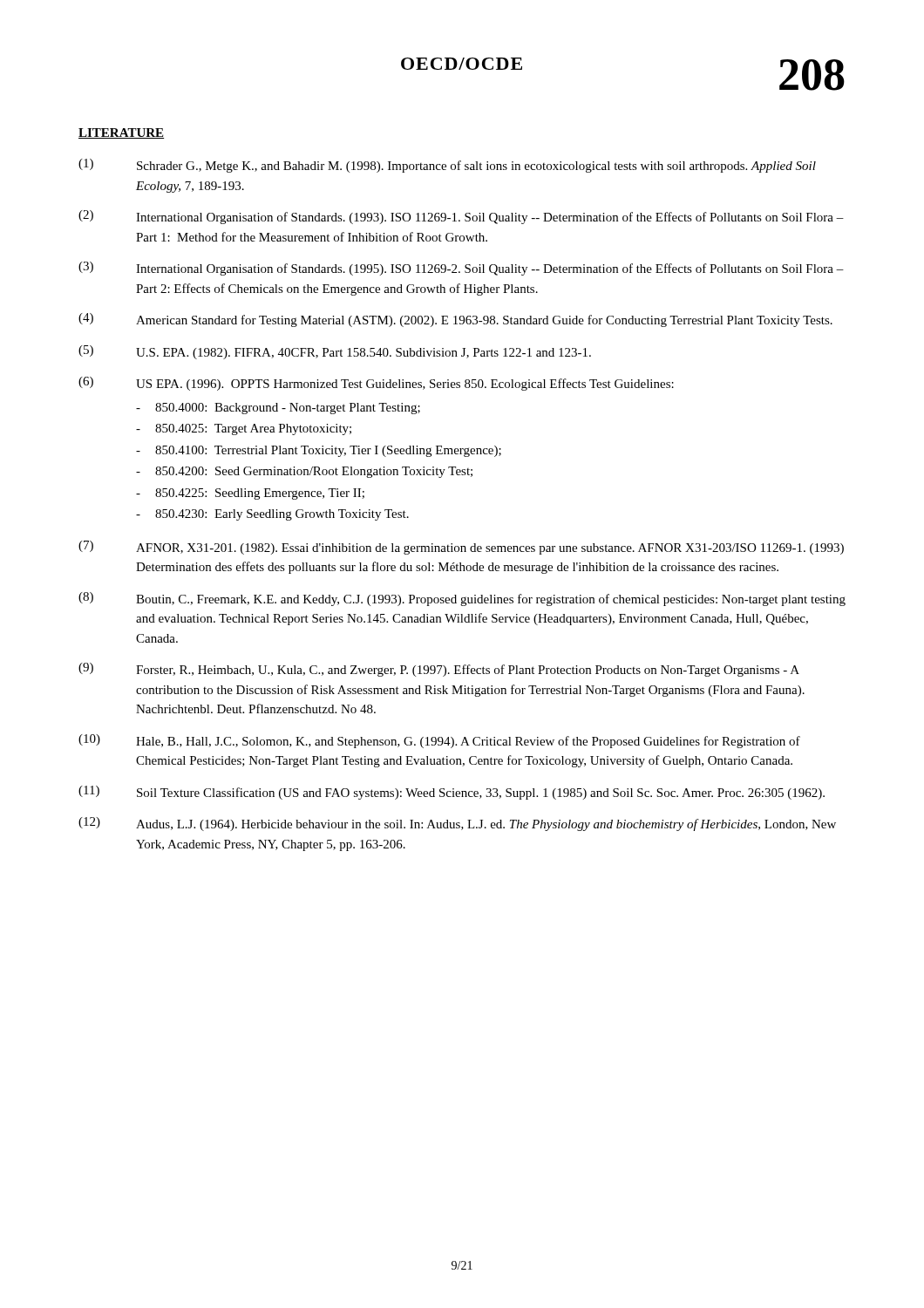Click on the block starting "(2) International Organisation of Standards."
The height and width of the screenshot is (1308, 924).
point(462,227)
